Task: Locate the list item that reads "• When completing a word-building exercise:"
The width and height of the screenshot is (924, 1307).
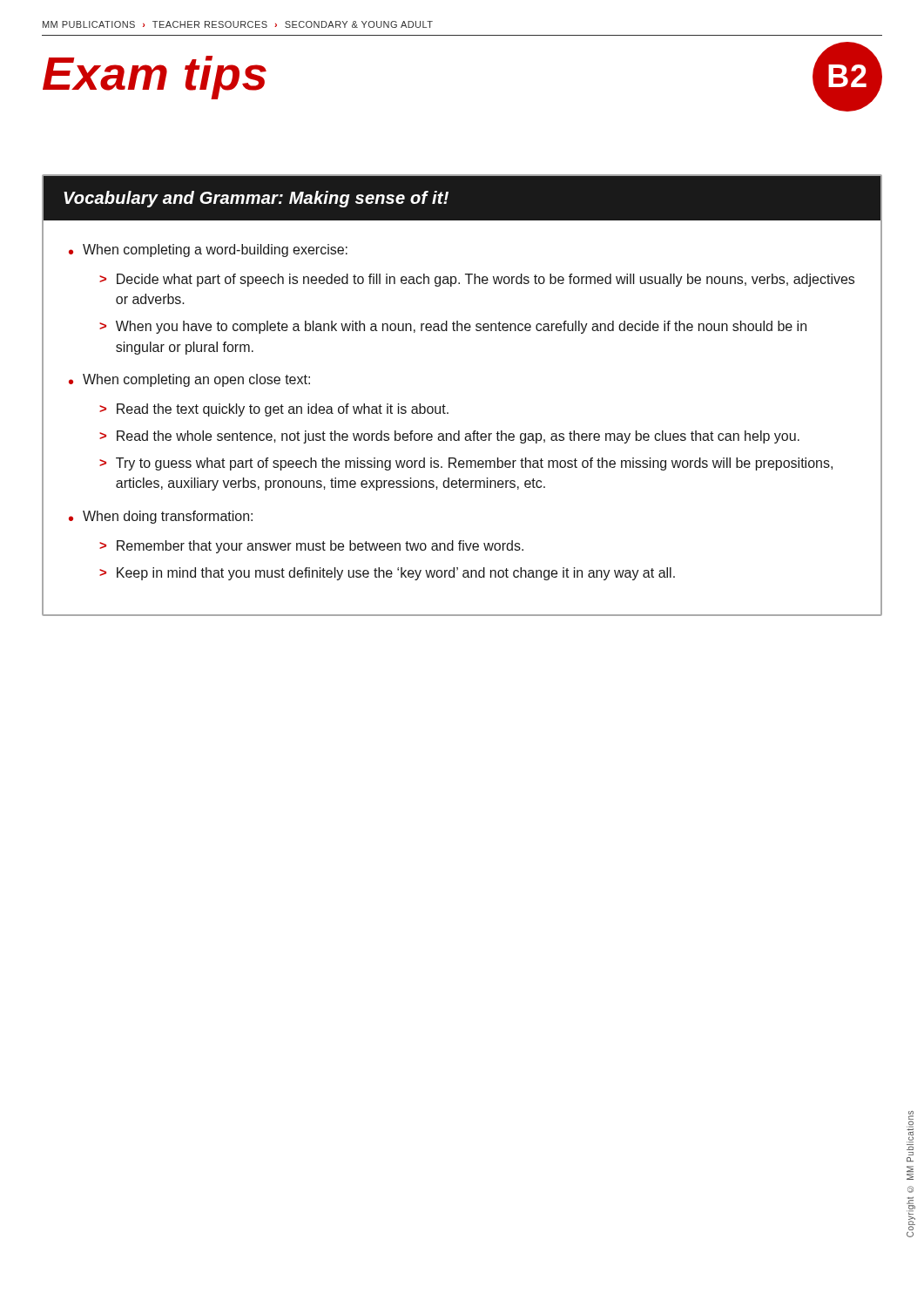Action: coord(208,252)
